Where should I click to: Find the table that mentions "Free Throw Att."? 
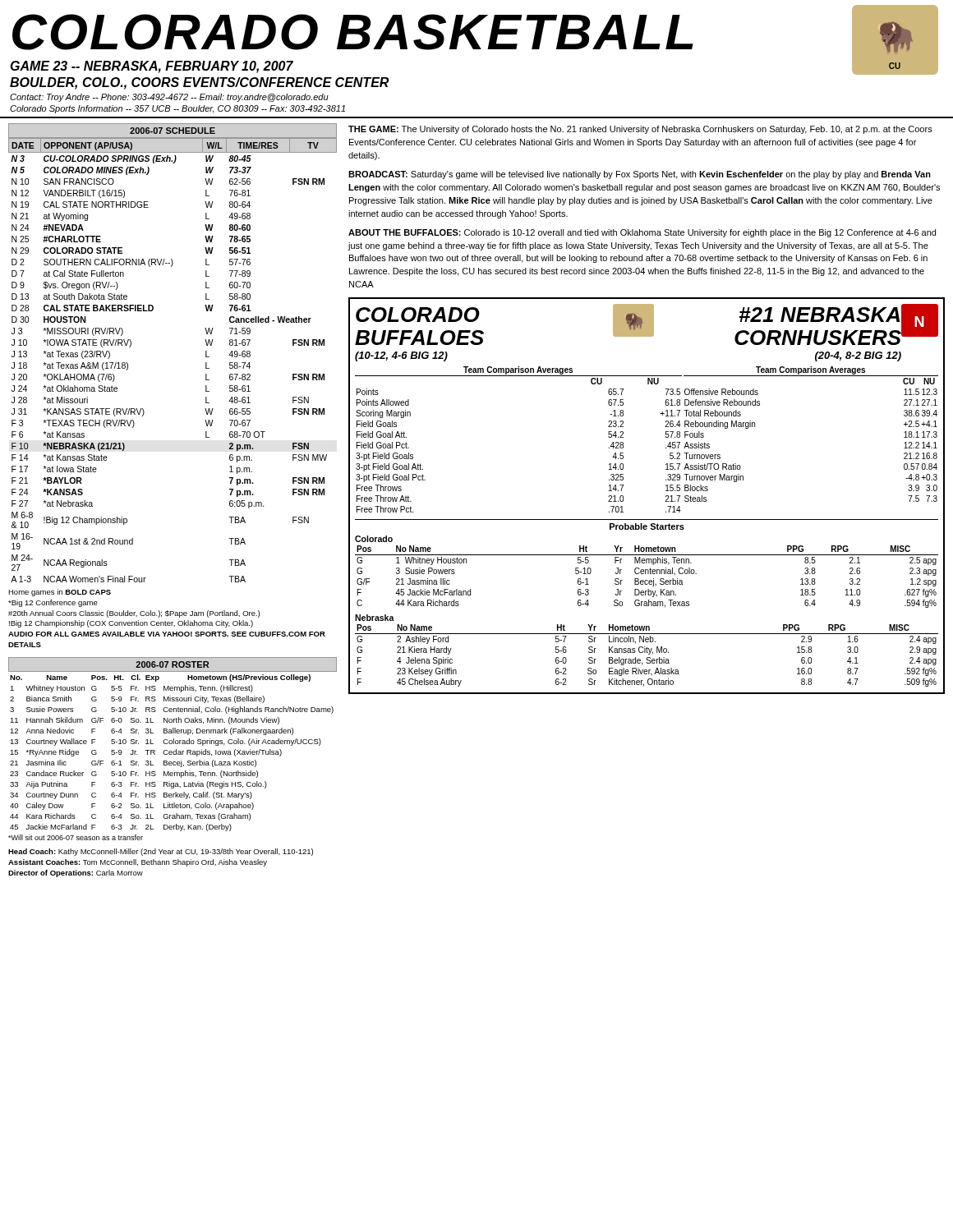(x=647, y=440)
